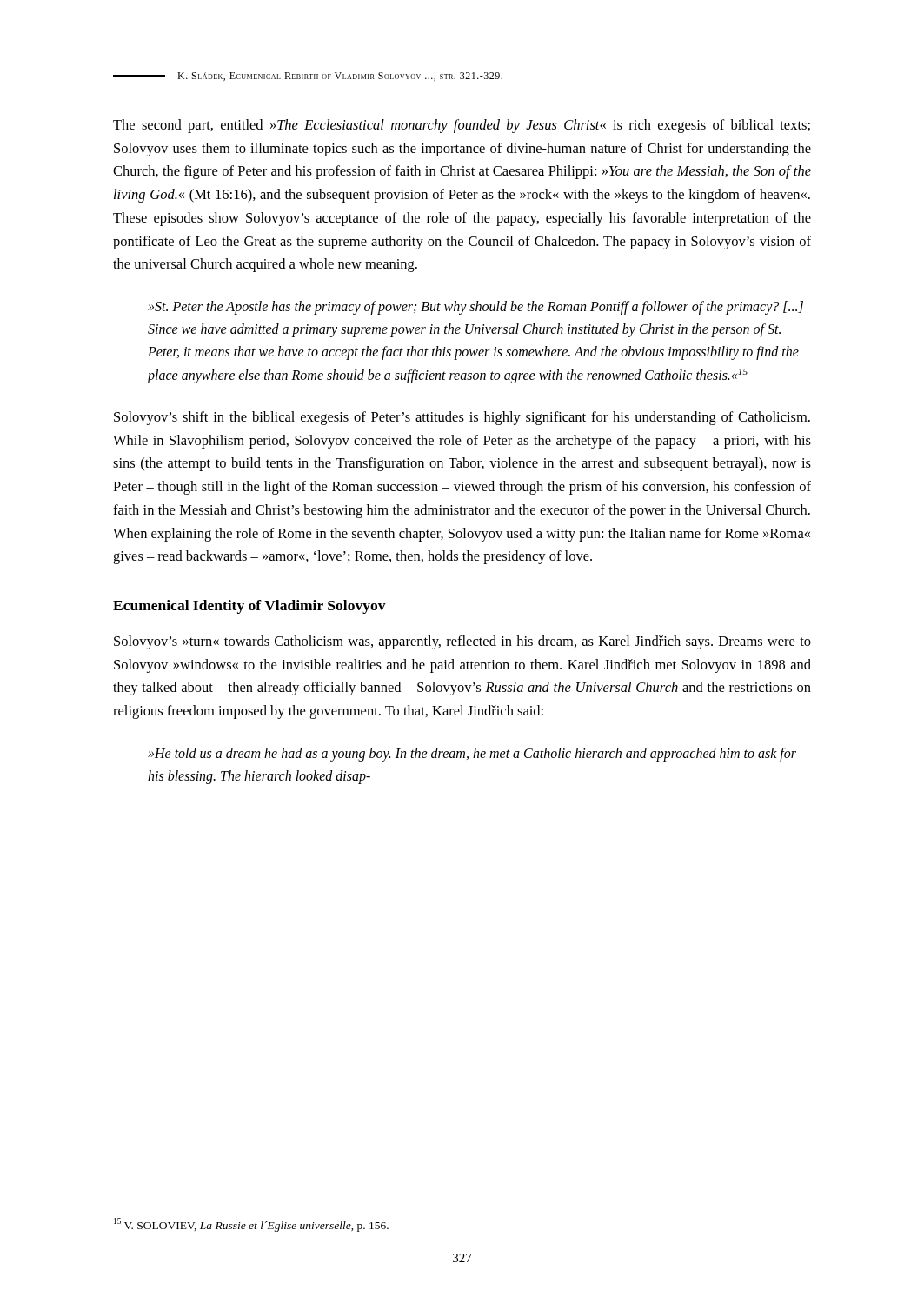
Task: Navigate to the element starting "»St. Peter the"
Action: click(x=476, y=341)
